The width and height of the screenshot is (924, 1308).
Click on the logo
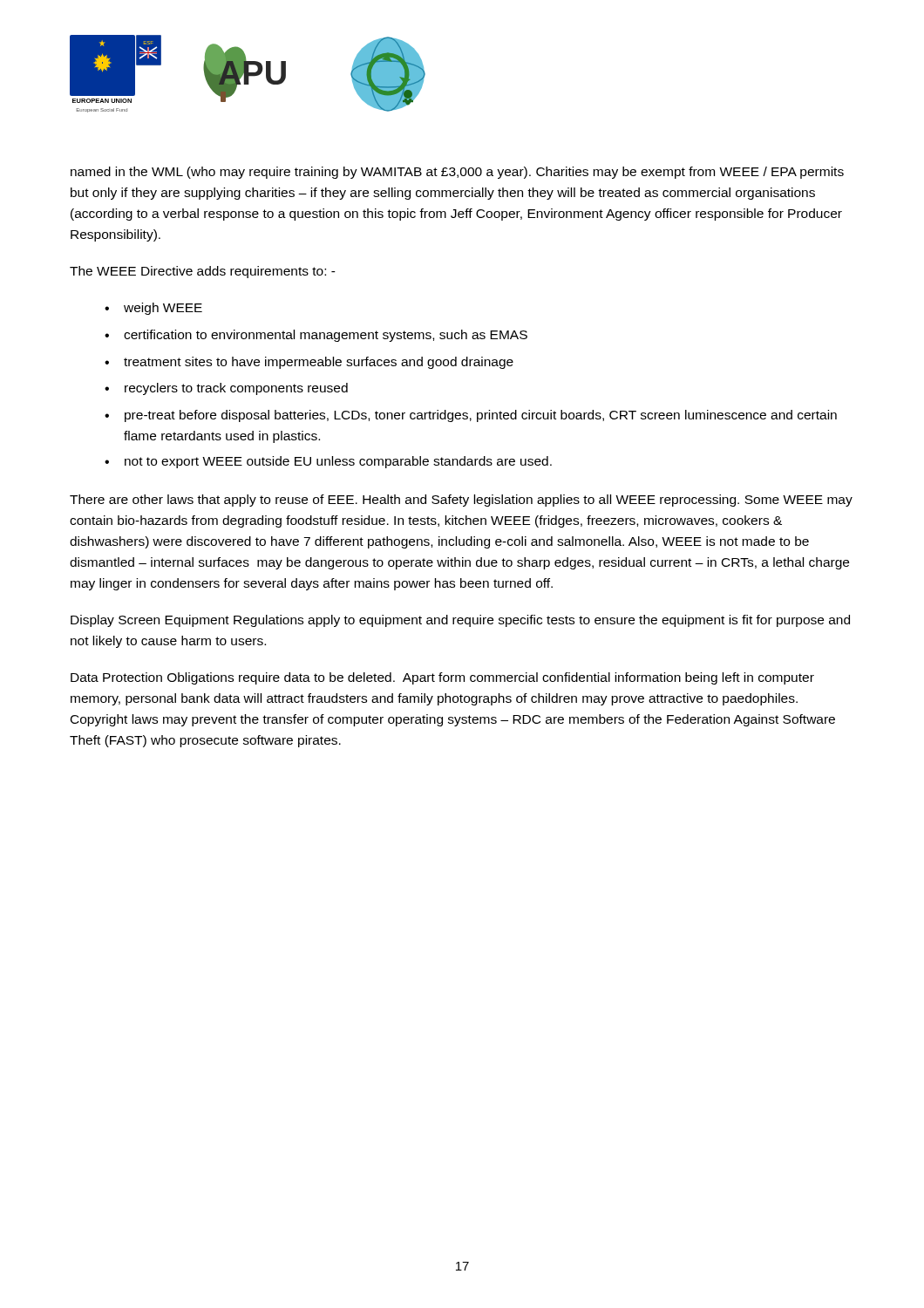click(248, 74)
